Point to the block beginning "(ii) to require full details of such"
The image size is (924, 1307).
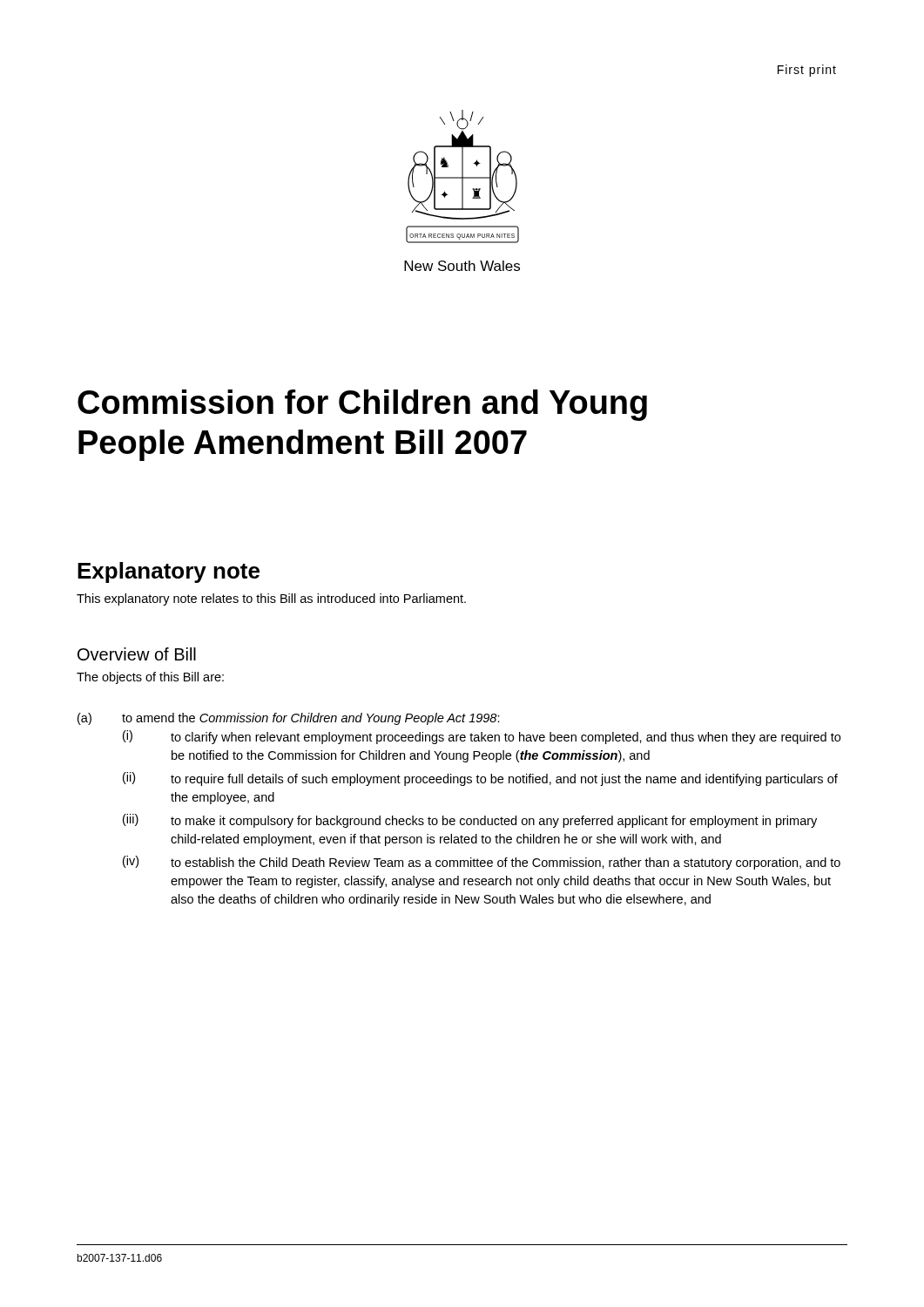click(x=485, y=789)
